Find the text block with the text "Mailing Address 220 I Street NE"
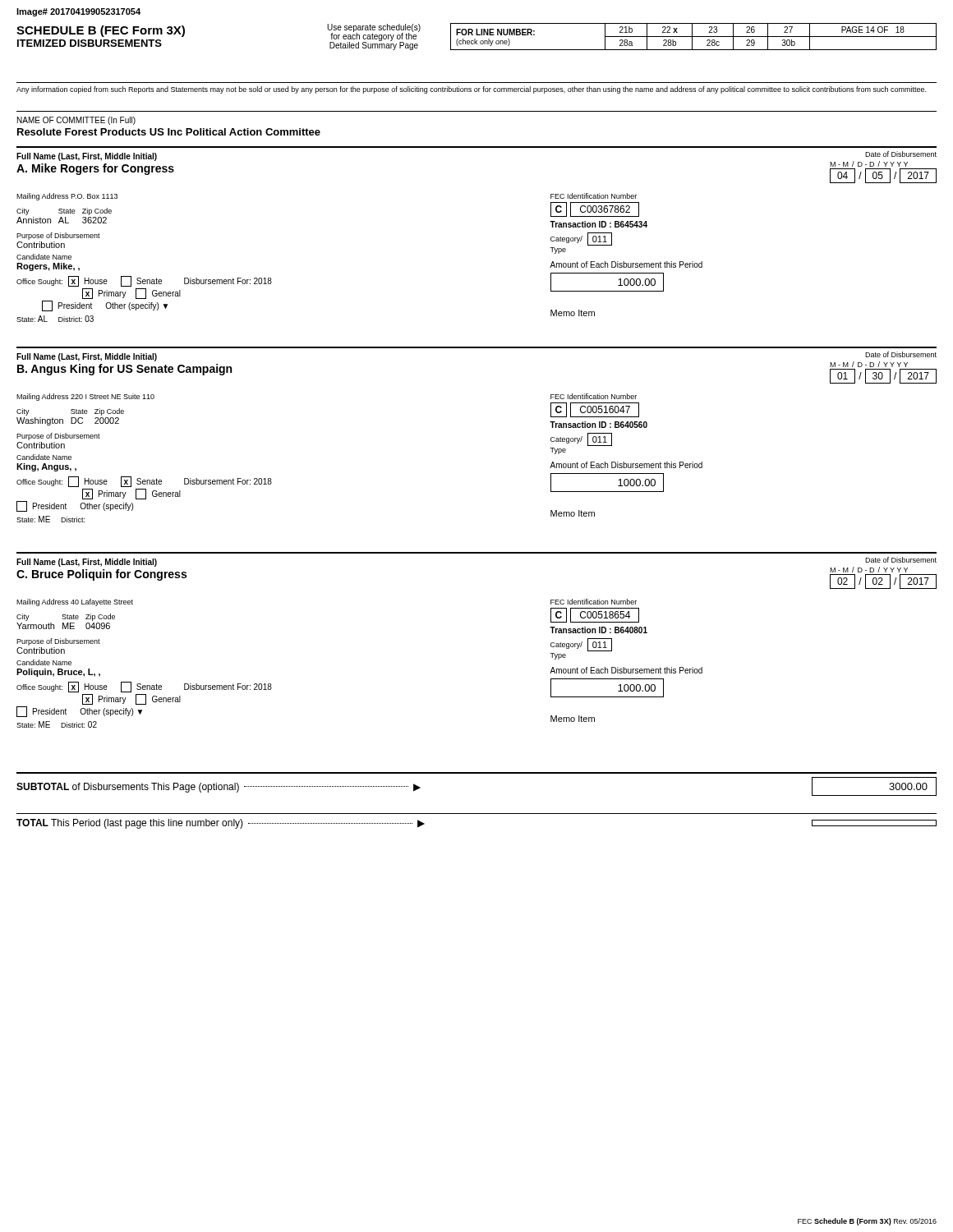 [x=86, y=397]
